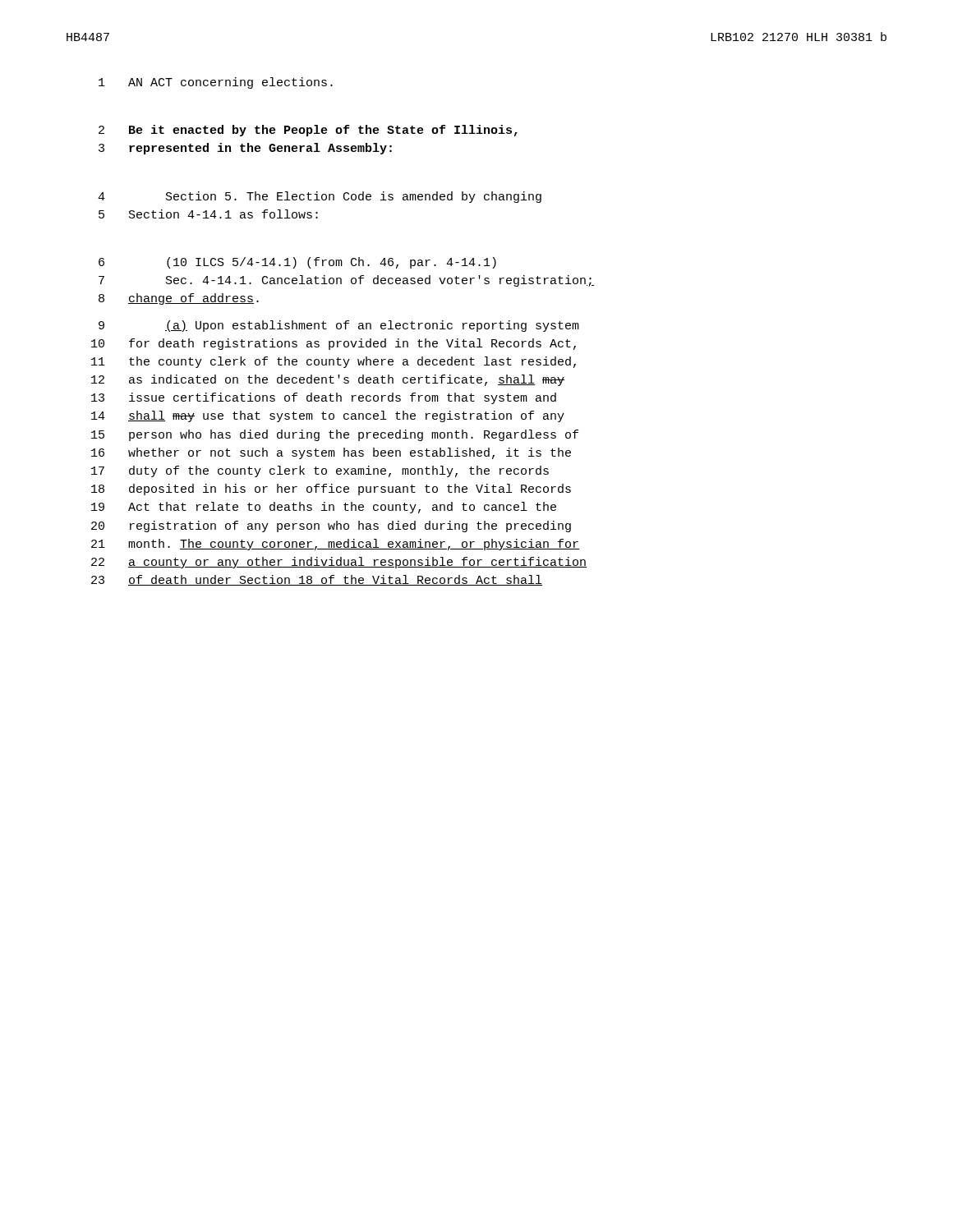The height and width of the screenshot is (1232, 953).
Task: Locate the region starting "9 (a) Upon establishment of an electronic"
Action: (476, 327)
